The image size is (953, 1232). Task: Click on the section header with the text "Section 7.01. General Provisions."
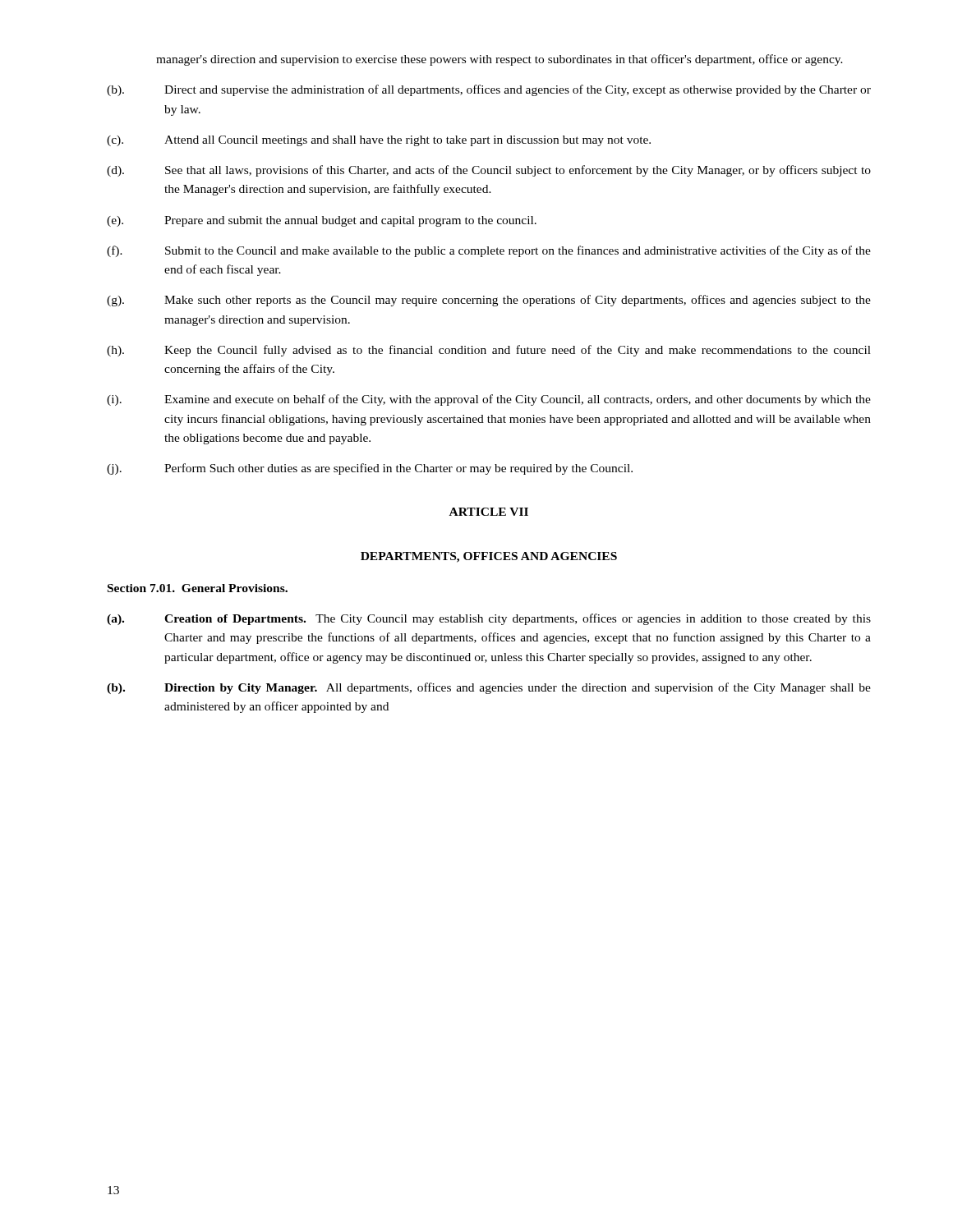pos(197,587)
